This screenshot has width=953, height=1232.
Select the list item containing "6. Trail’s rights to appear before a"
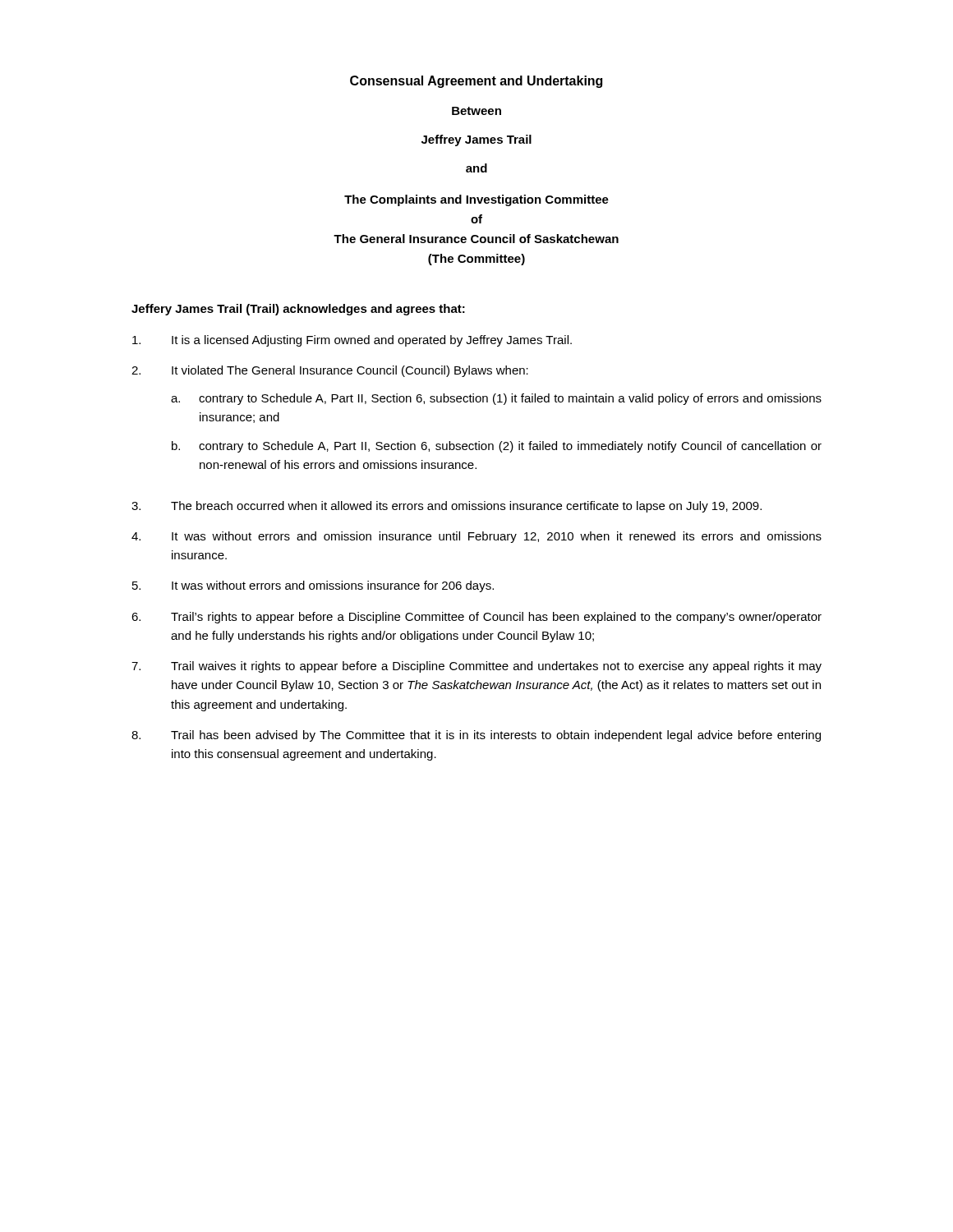tap(476, 626)
